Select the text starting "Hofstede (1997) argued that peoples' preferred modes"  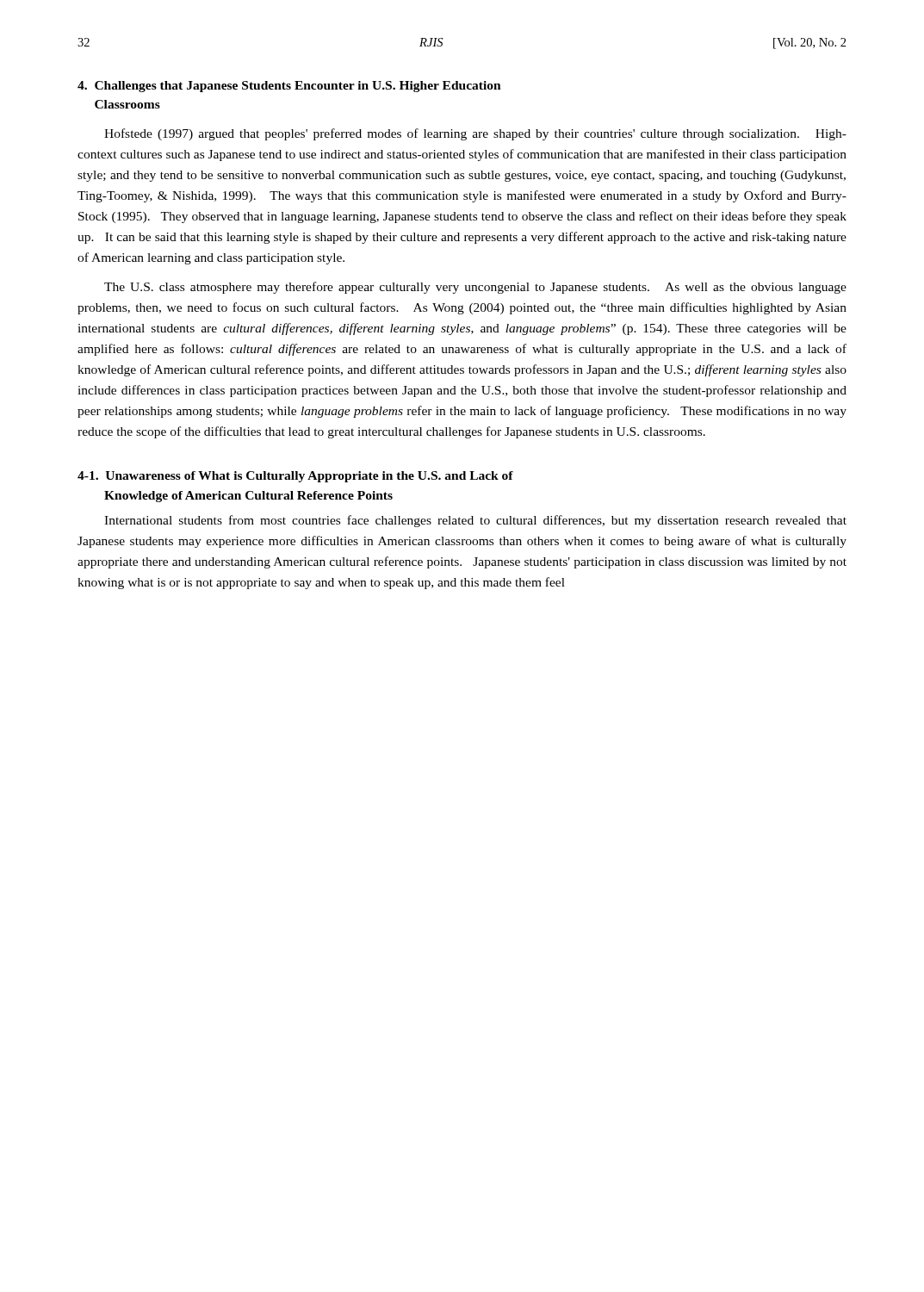tap(462, 195)
